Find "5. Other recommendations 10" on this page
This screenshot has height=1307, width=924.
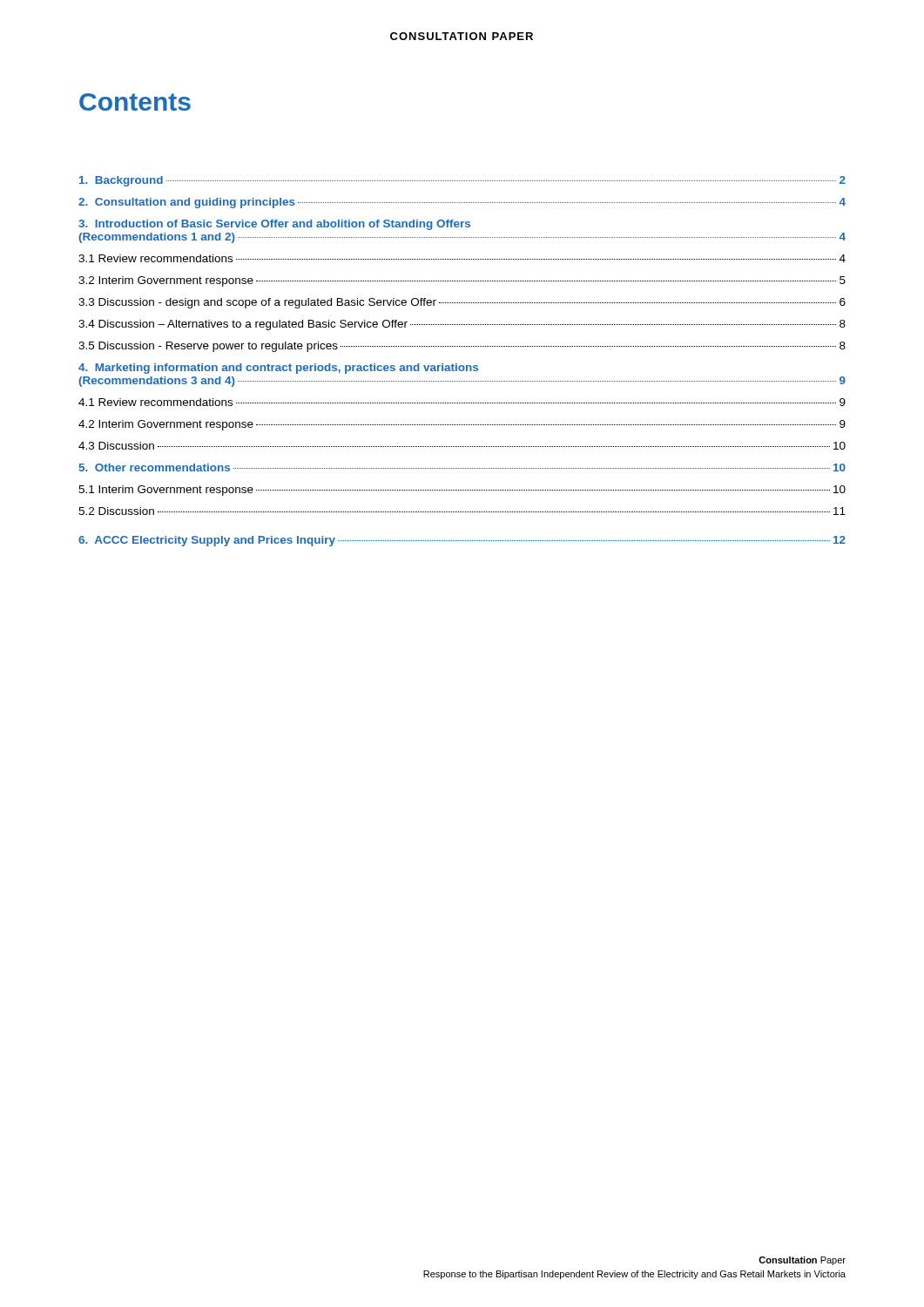tap(462, 467)
